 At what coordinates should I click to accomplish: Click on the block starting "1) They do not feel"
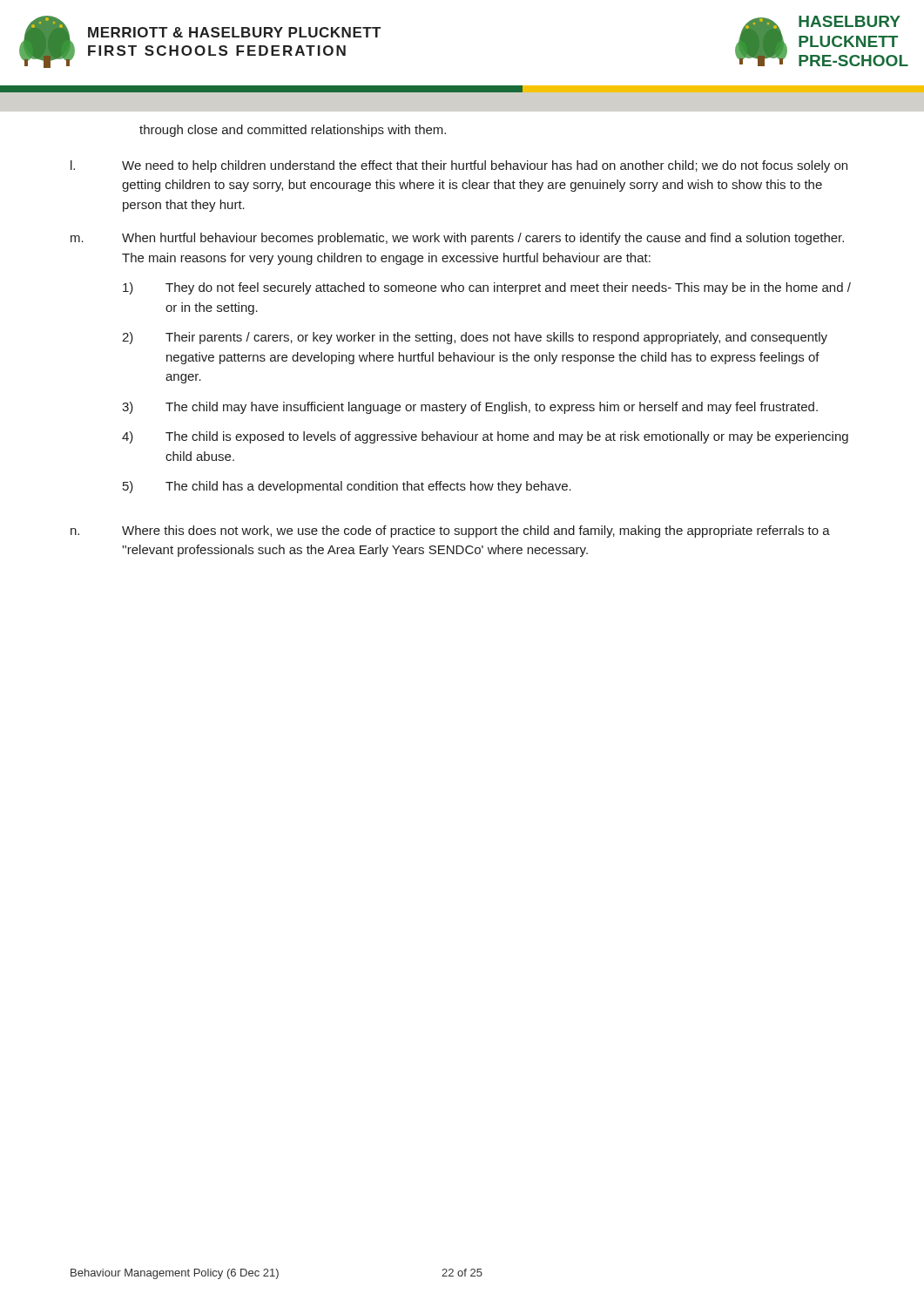(x=488, y=298)
